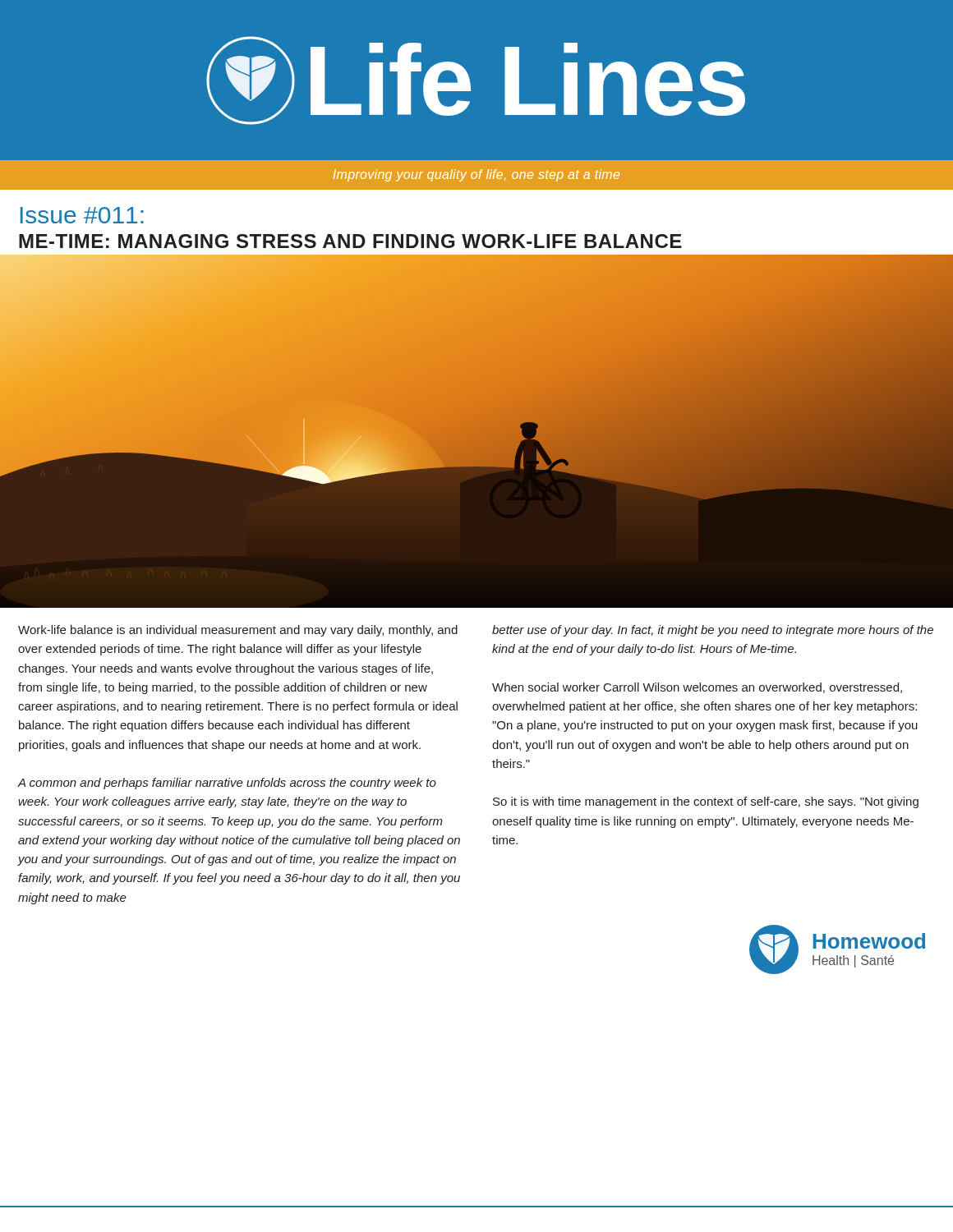Point to the block beginning "So it is with time"

pos(706,821)
